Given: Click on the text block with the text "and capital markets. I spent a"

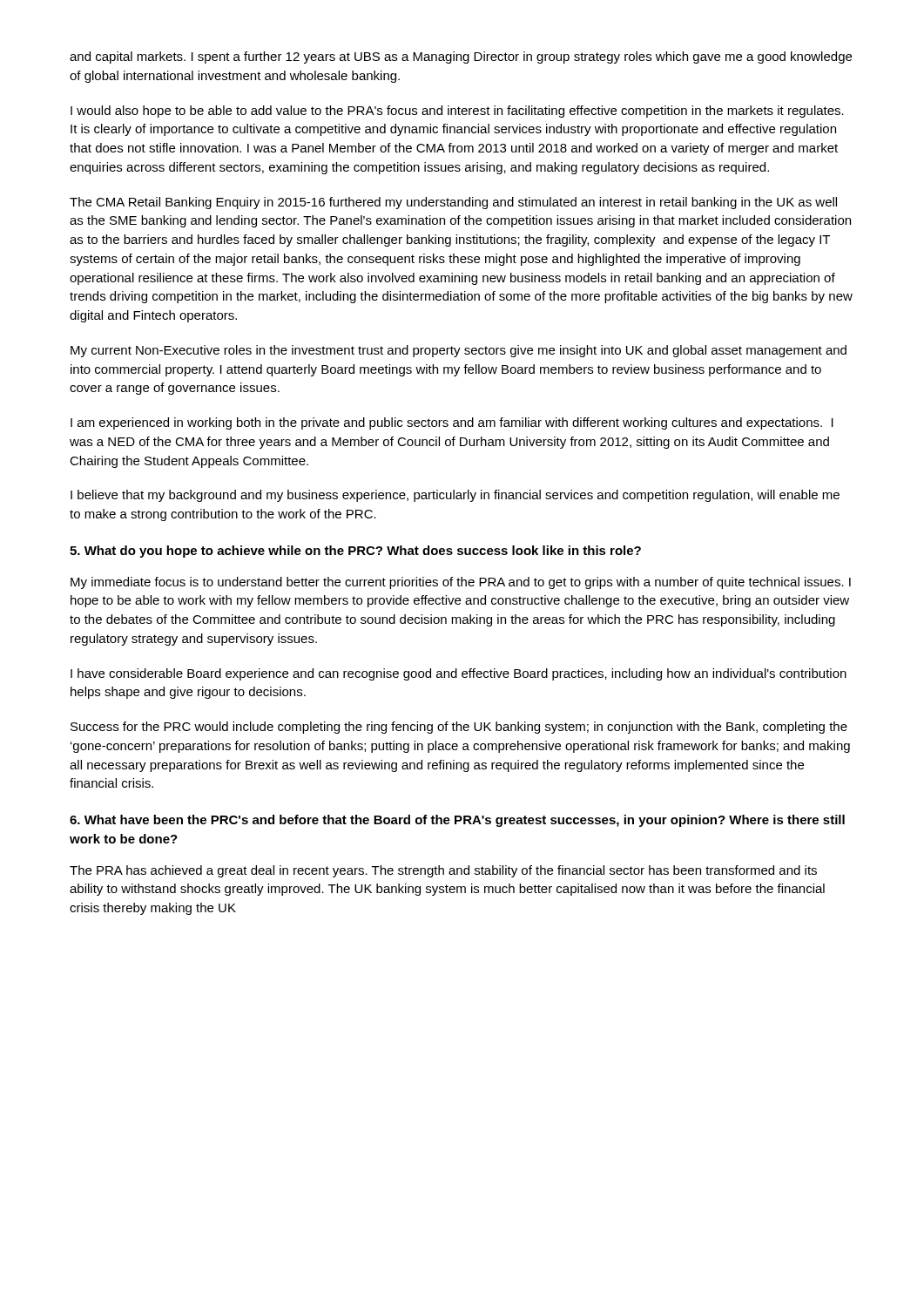Looking at the screenshot, I should click(461, 66).
